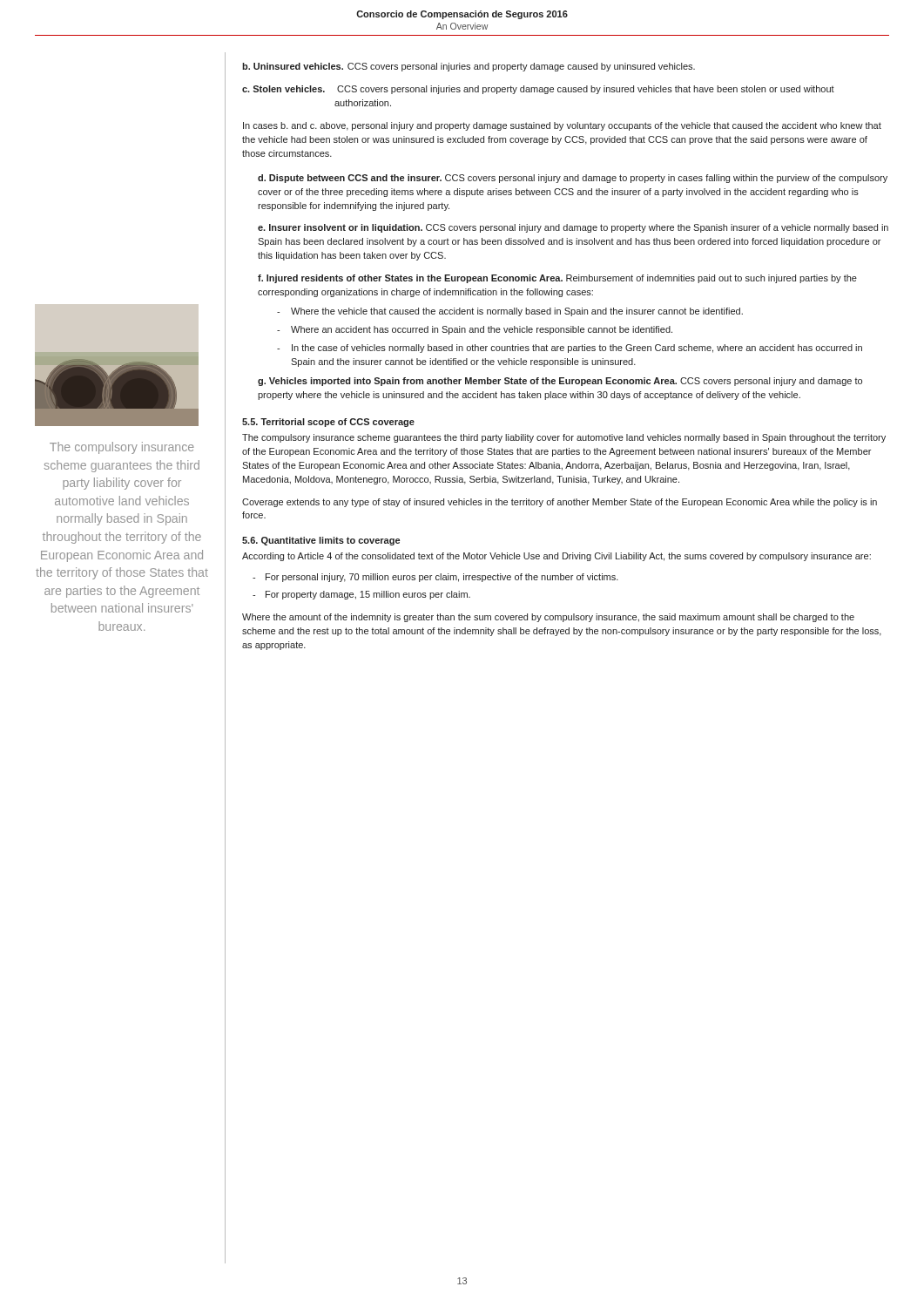This screenshot has width=924, height=1307.
Task: Locate the passage starting "c. Stolen vehicles."
Action: (566, 97)
